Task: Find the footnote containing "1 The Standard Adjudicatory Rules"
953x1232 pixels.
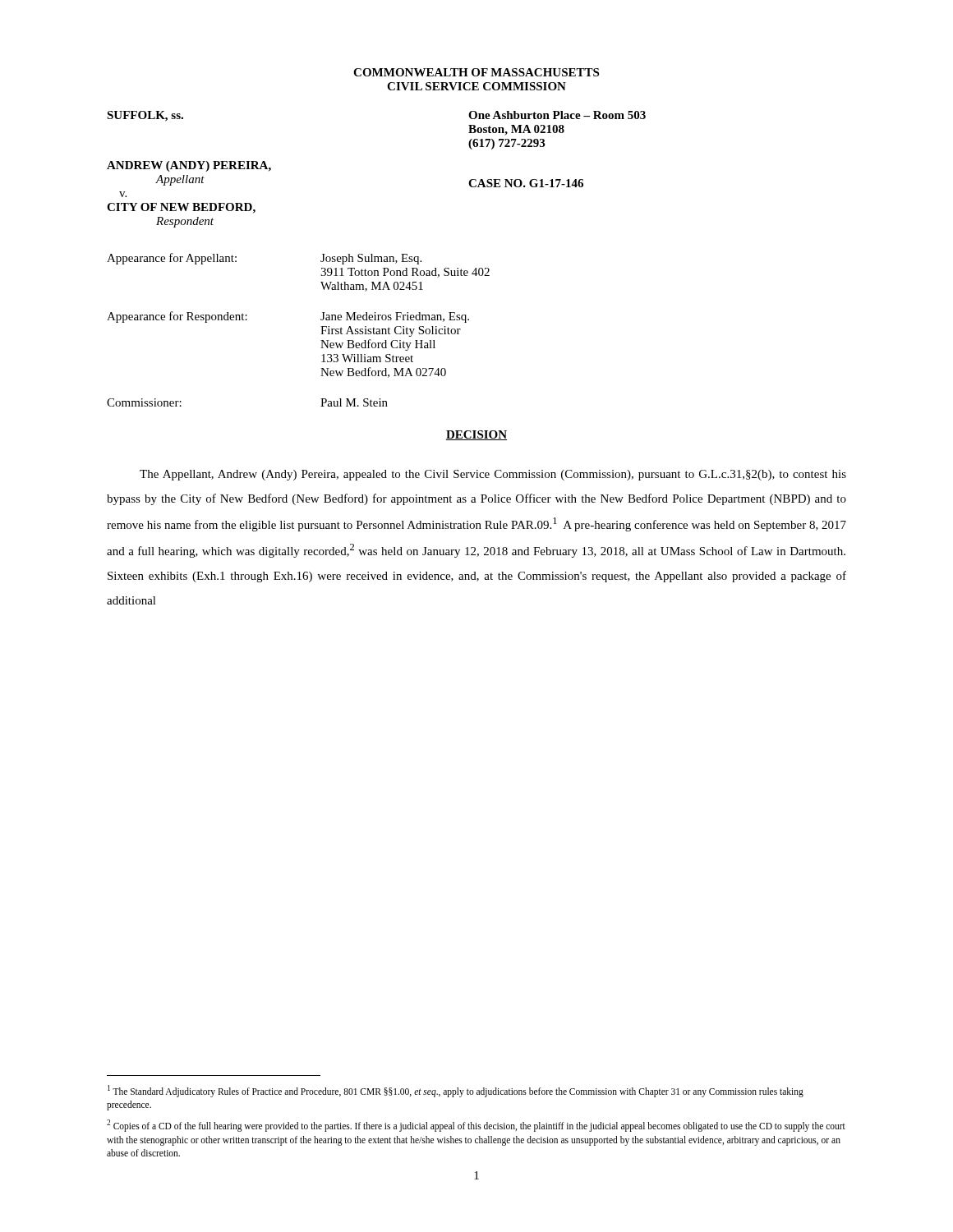Action: point(455,1097)
